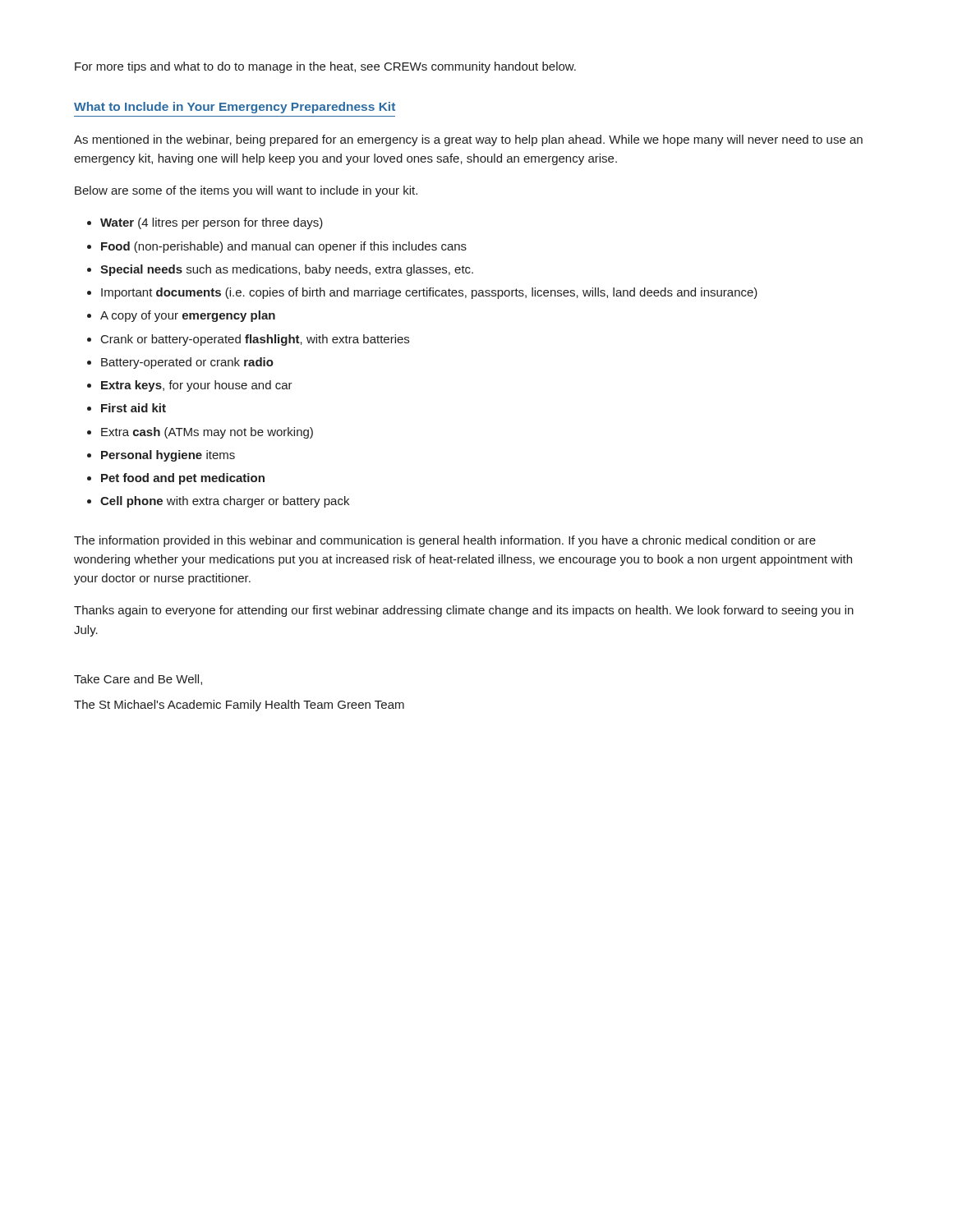The image size is (953, 1232).
Task: Where is the passage that starts "Important documents (i.e. copies of birth and"?
Action: (476, 292)
